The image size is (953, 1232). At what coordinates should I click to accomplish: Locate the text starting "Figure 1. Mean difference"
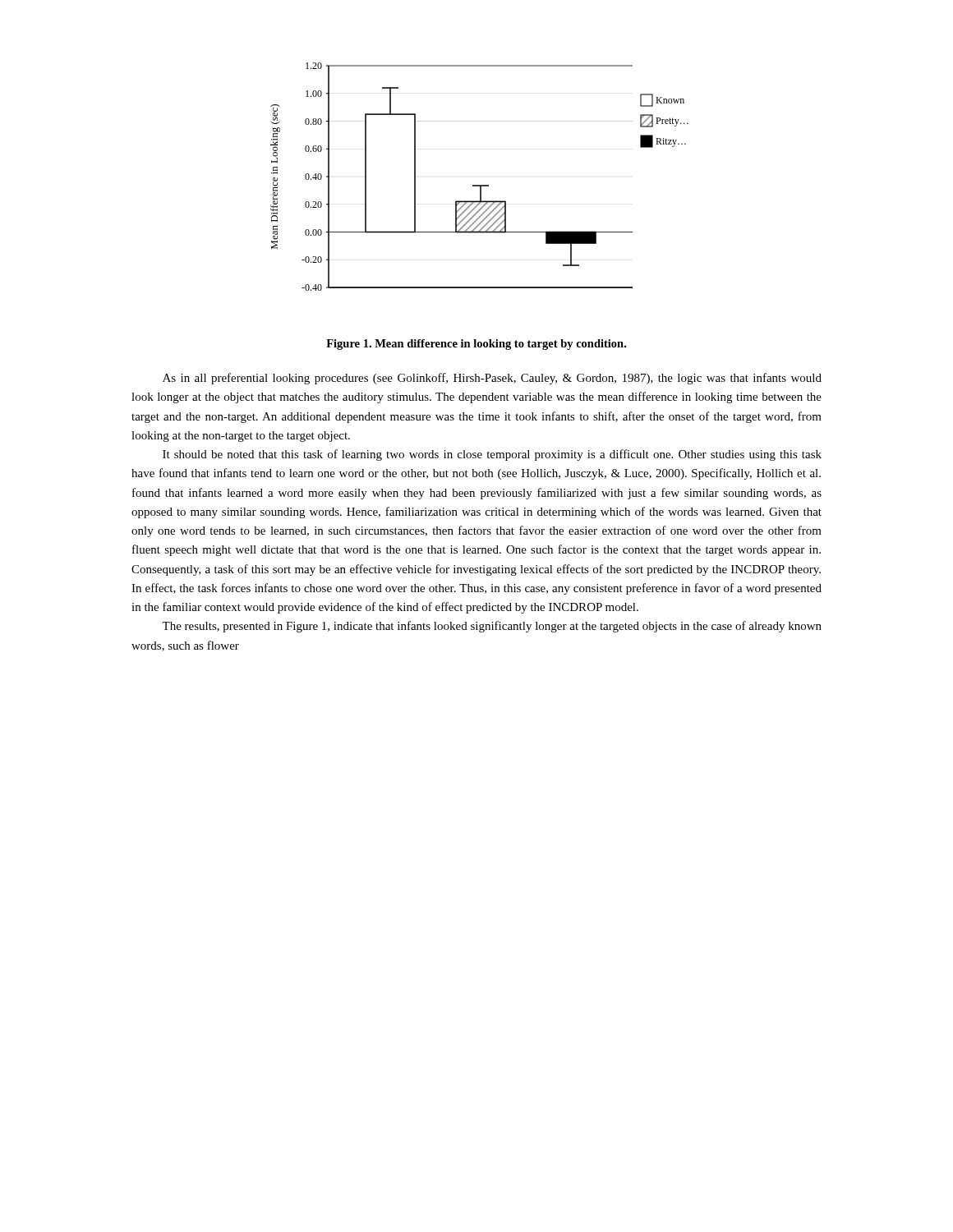coord(476,343)
